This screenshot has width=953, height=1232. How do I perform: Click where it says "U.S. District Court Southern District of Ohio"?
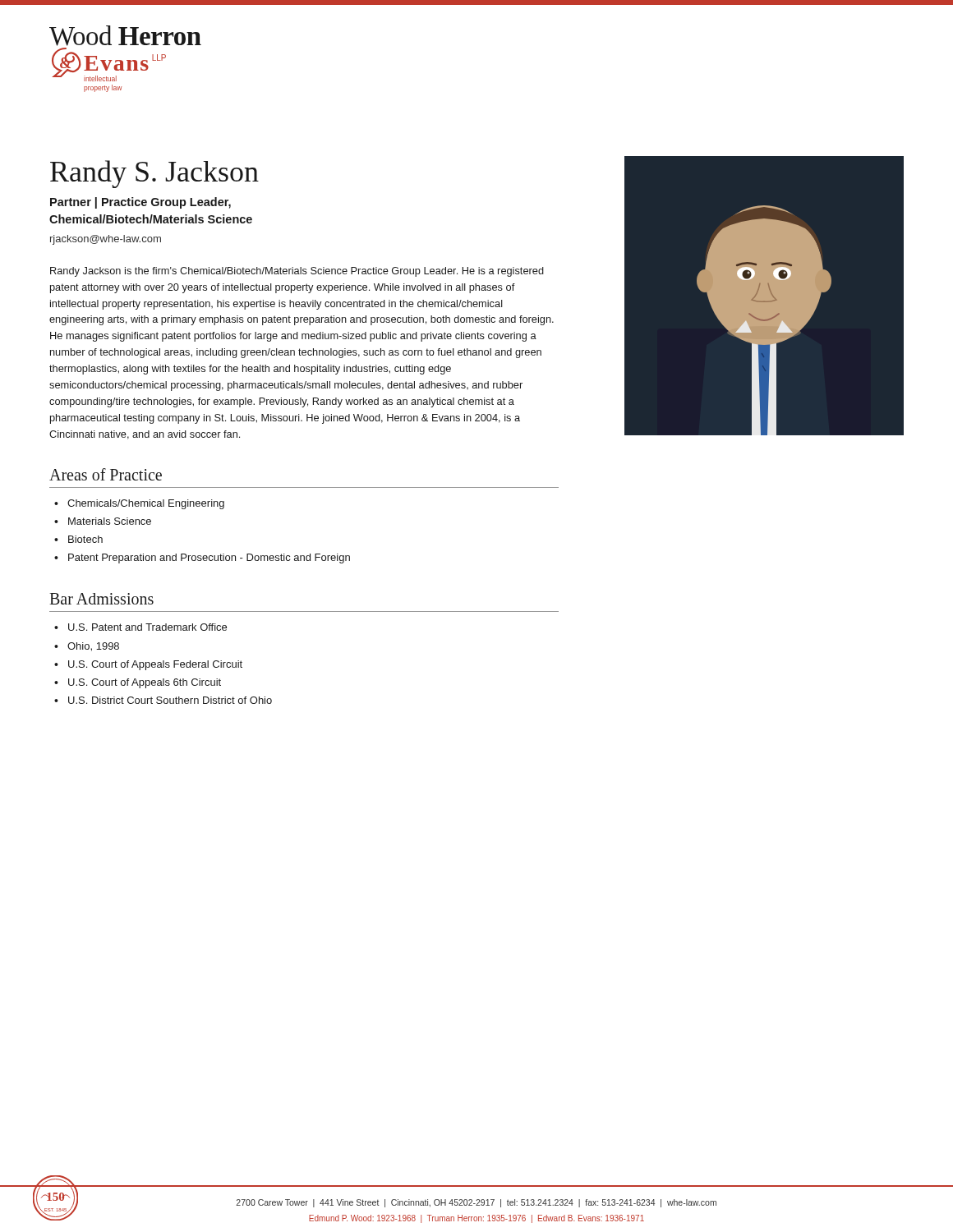point(170,700)
